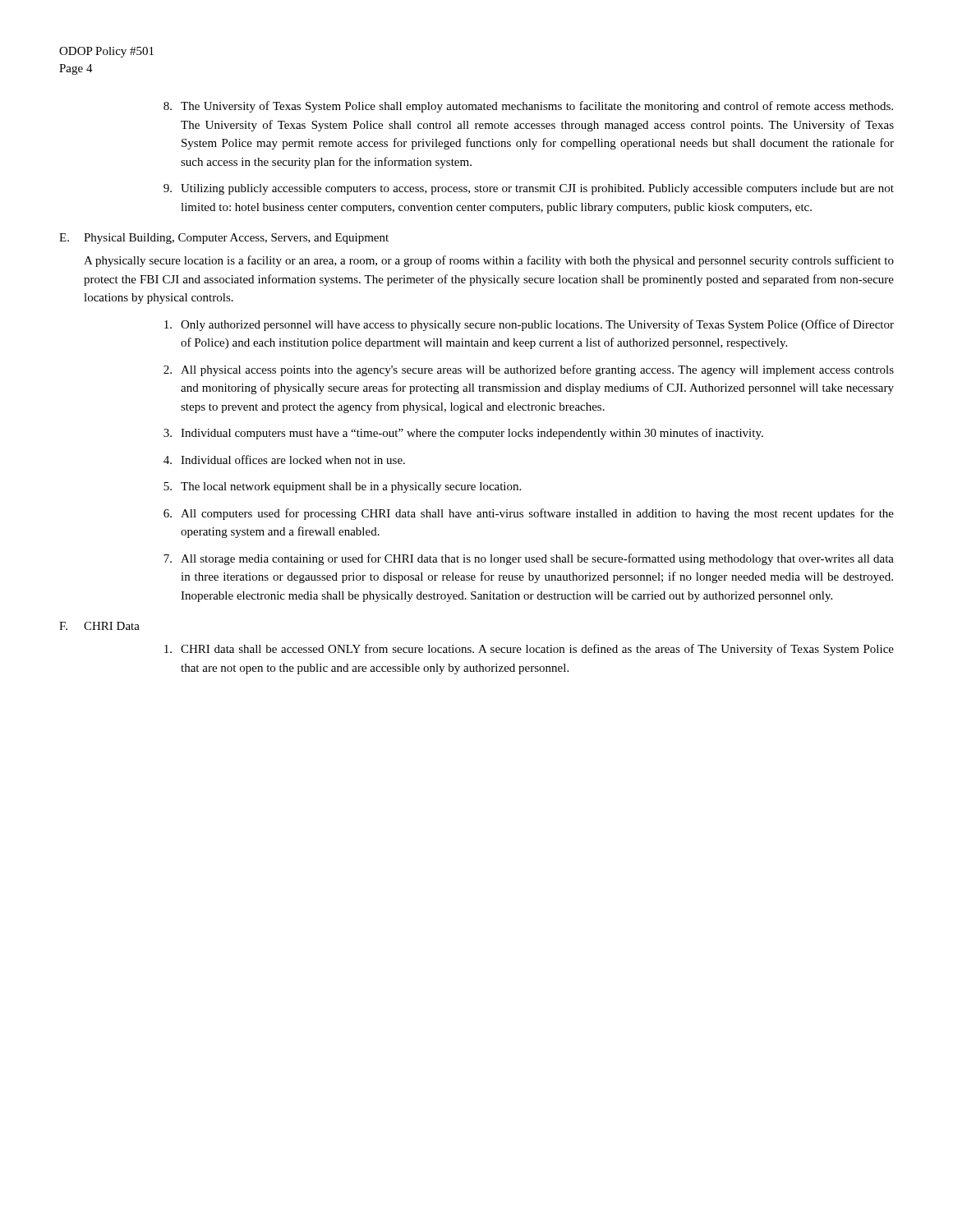953x1232 pixels.
Task: Find the block on this page that starts "A physically secure location is a"
Action: (x=489, y=279)
